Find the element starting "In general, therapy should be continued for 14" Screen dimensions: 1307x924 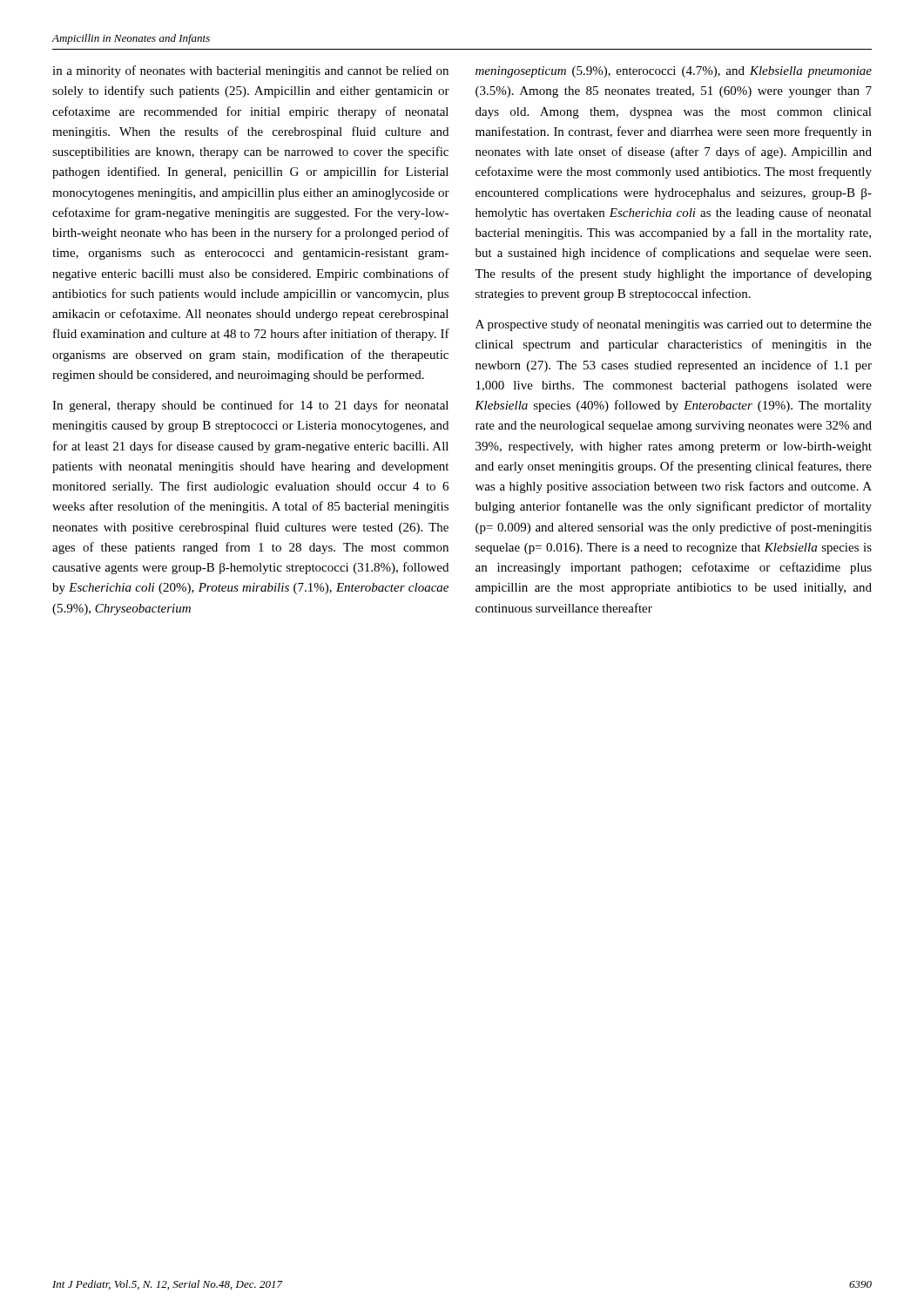251,507
